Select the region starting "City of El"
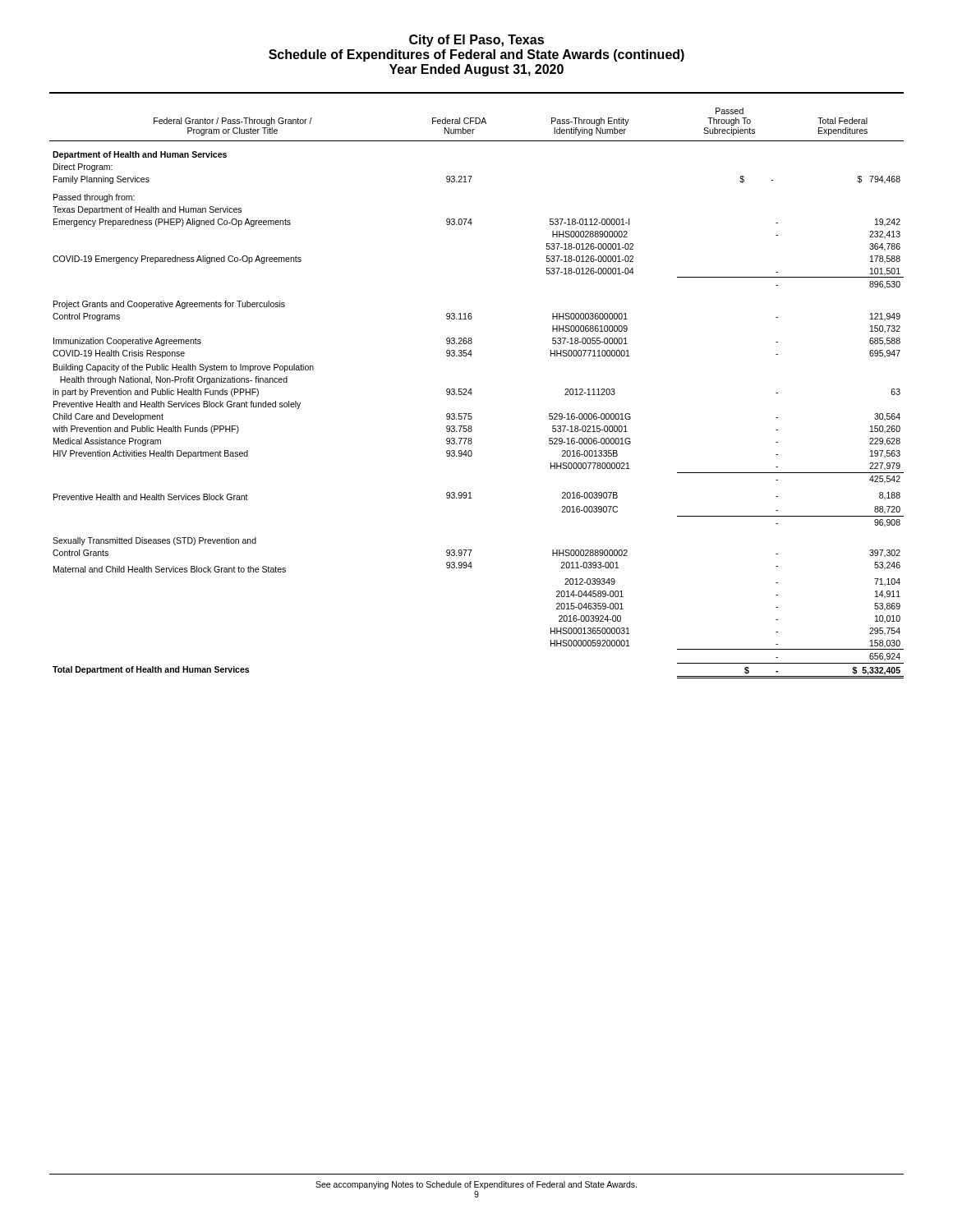Viewport: 953px width, 1232px height. [x=476, y=55]
